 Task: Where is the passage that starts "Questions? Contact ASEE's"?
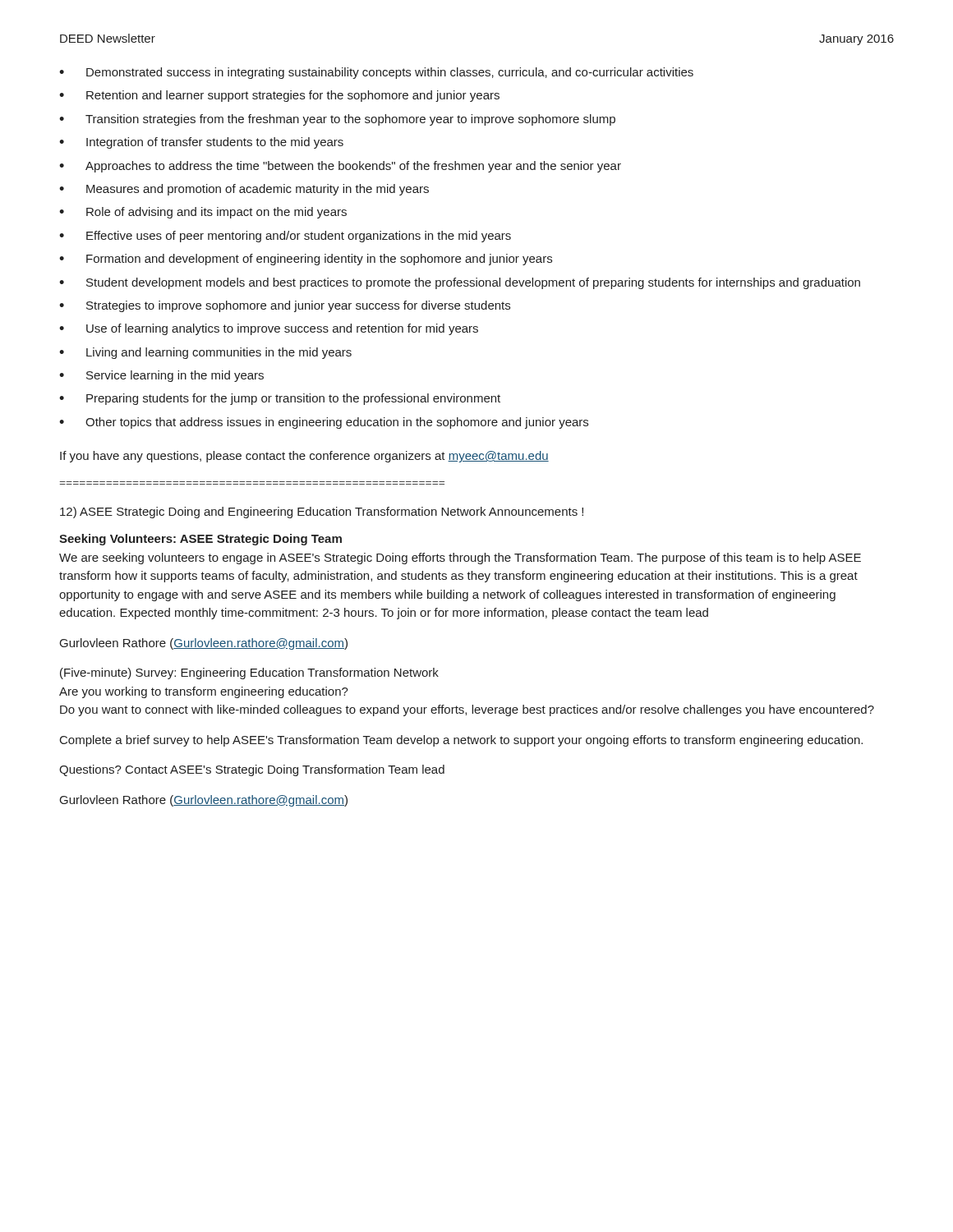252,769
